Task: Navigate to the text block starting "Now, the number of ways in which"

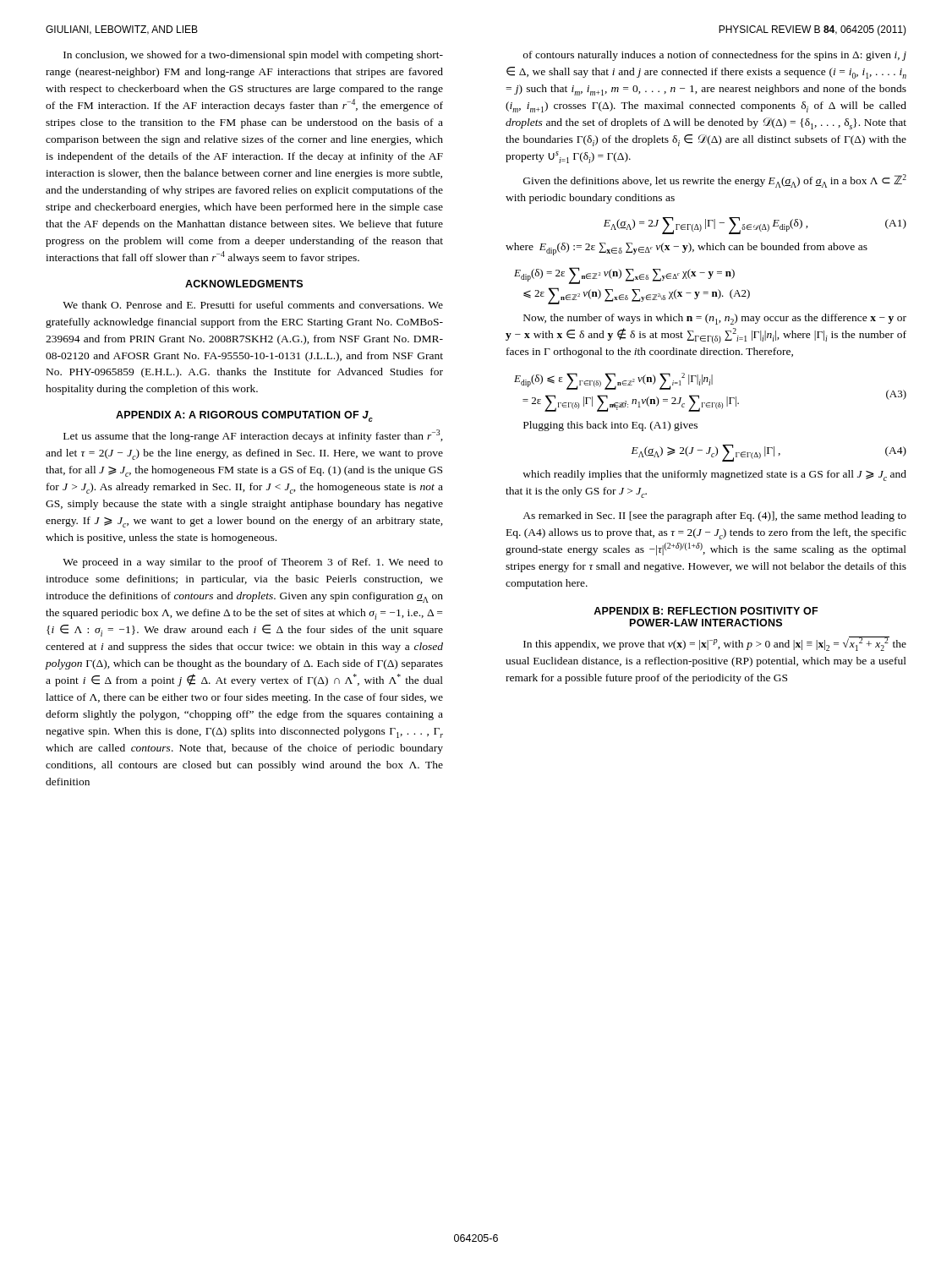Action: [706, 334]
